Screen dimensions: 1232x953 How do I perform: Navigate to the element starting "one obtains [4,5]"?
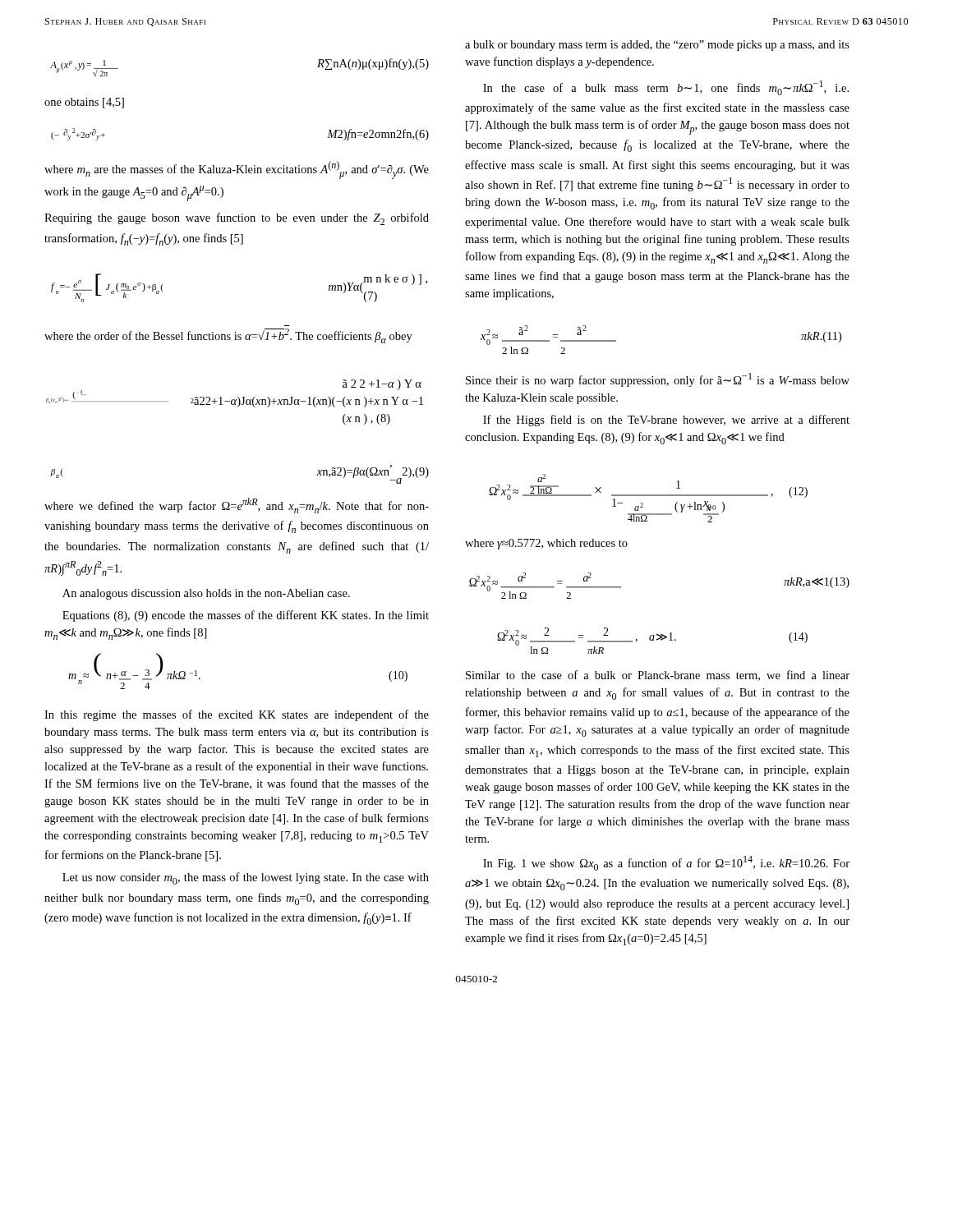point(85,102)
